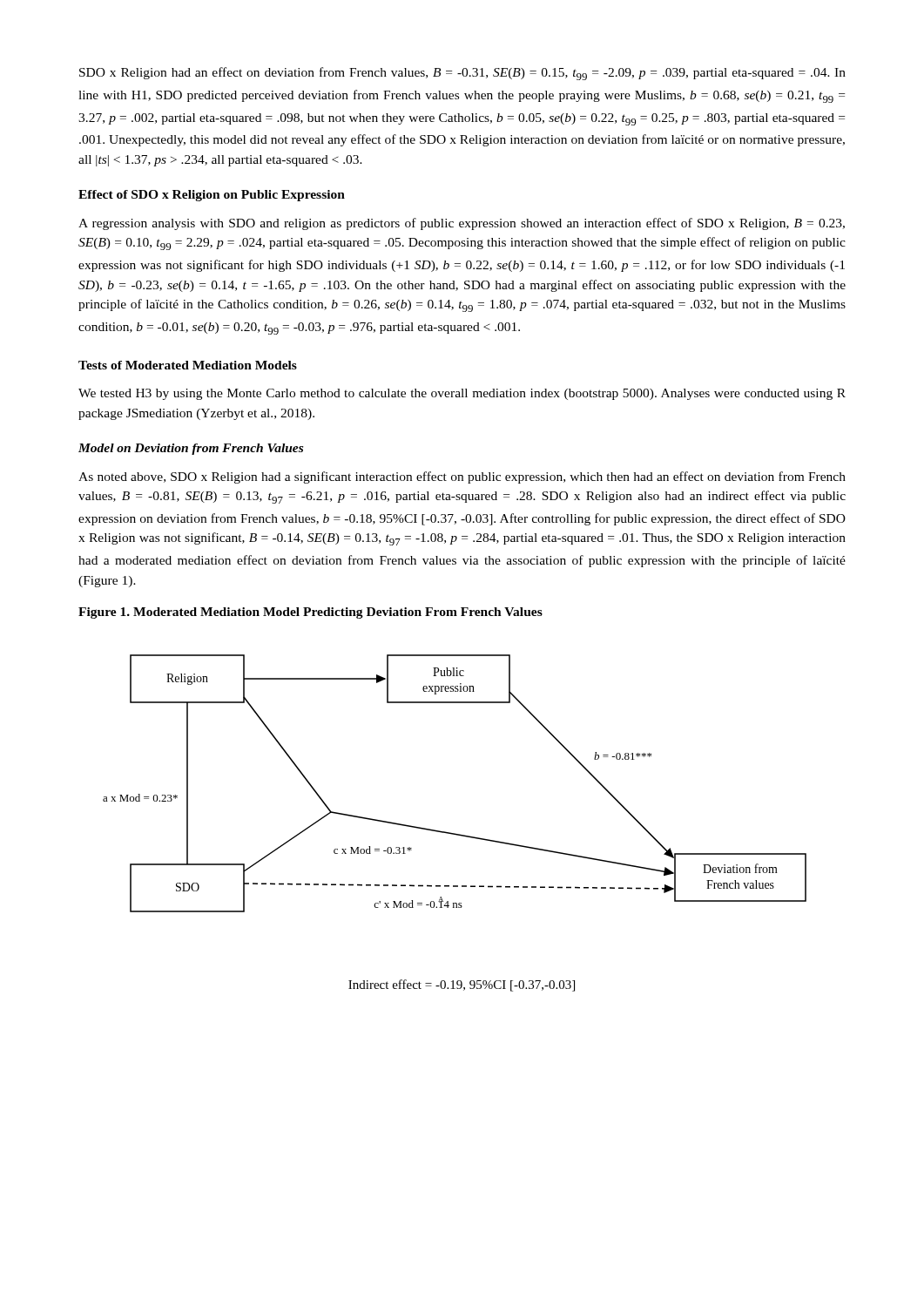This screenshot has height=1307, width=924.
Task: Click on the section header that says "Tests of Moderated Mediation Models"
Action: [x=188, y=364]
